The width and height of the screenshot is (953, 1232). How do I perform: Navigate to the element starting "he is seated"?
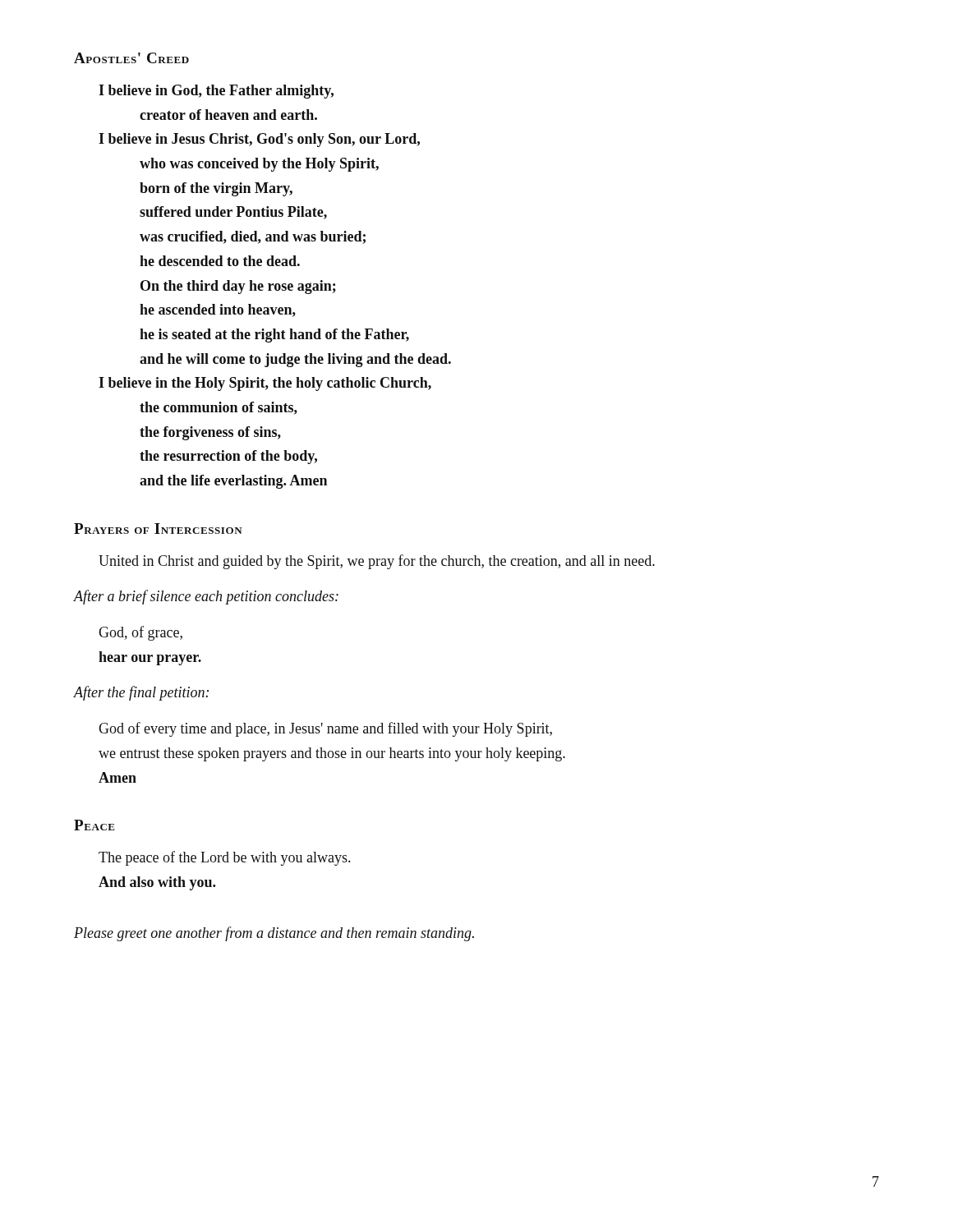[x=275, y=334]
